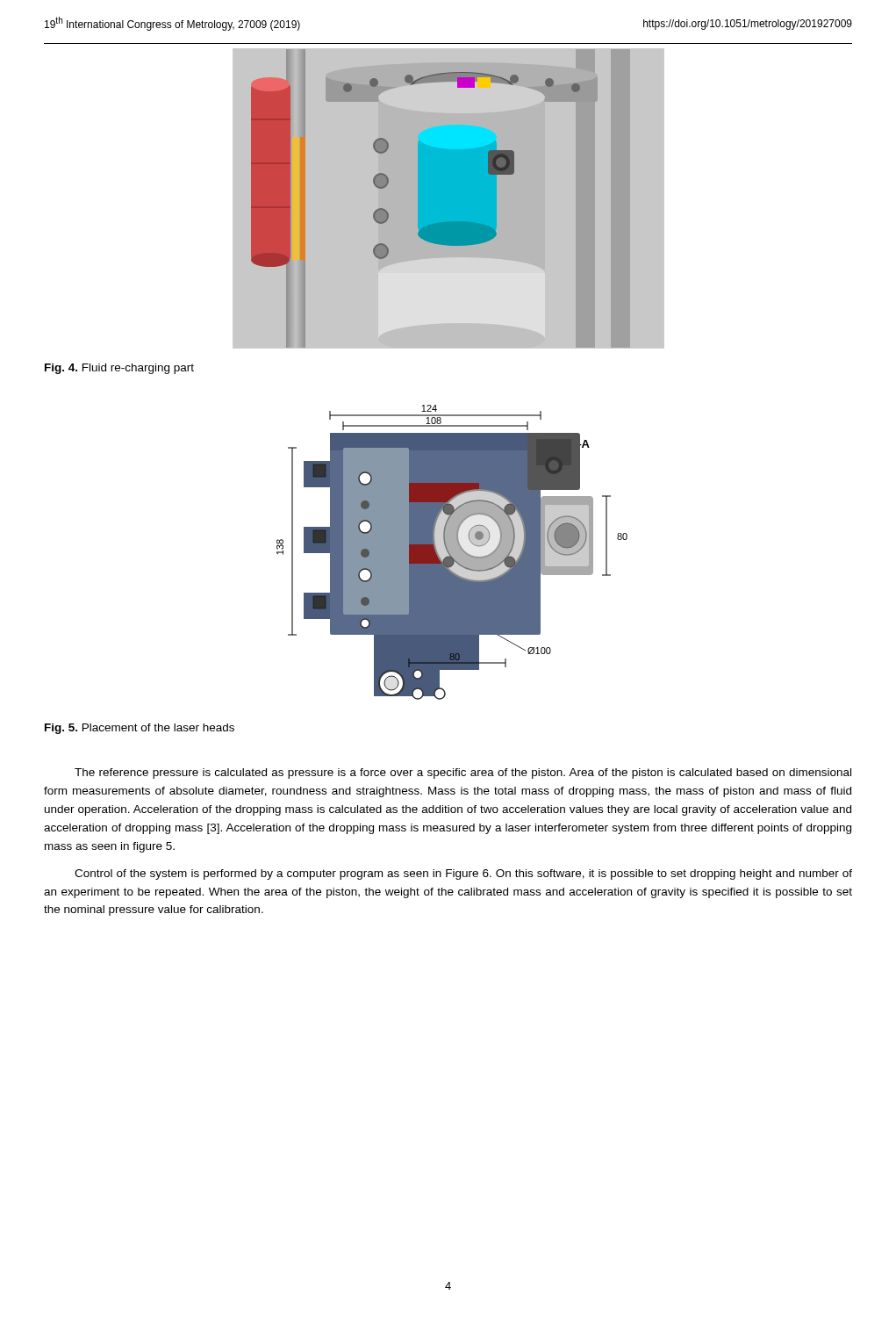Select the caption that reads "Fig. 4. Fluid re-charging part"
Viewport: 896px width, 1317px height.
tap(119, 367)
